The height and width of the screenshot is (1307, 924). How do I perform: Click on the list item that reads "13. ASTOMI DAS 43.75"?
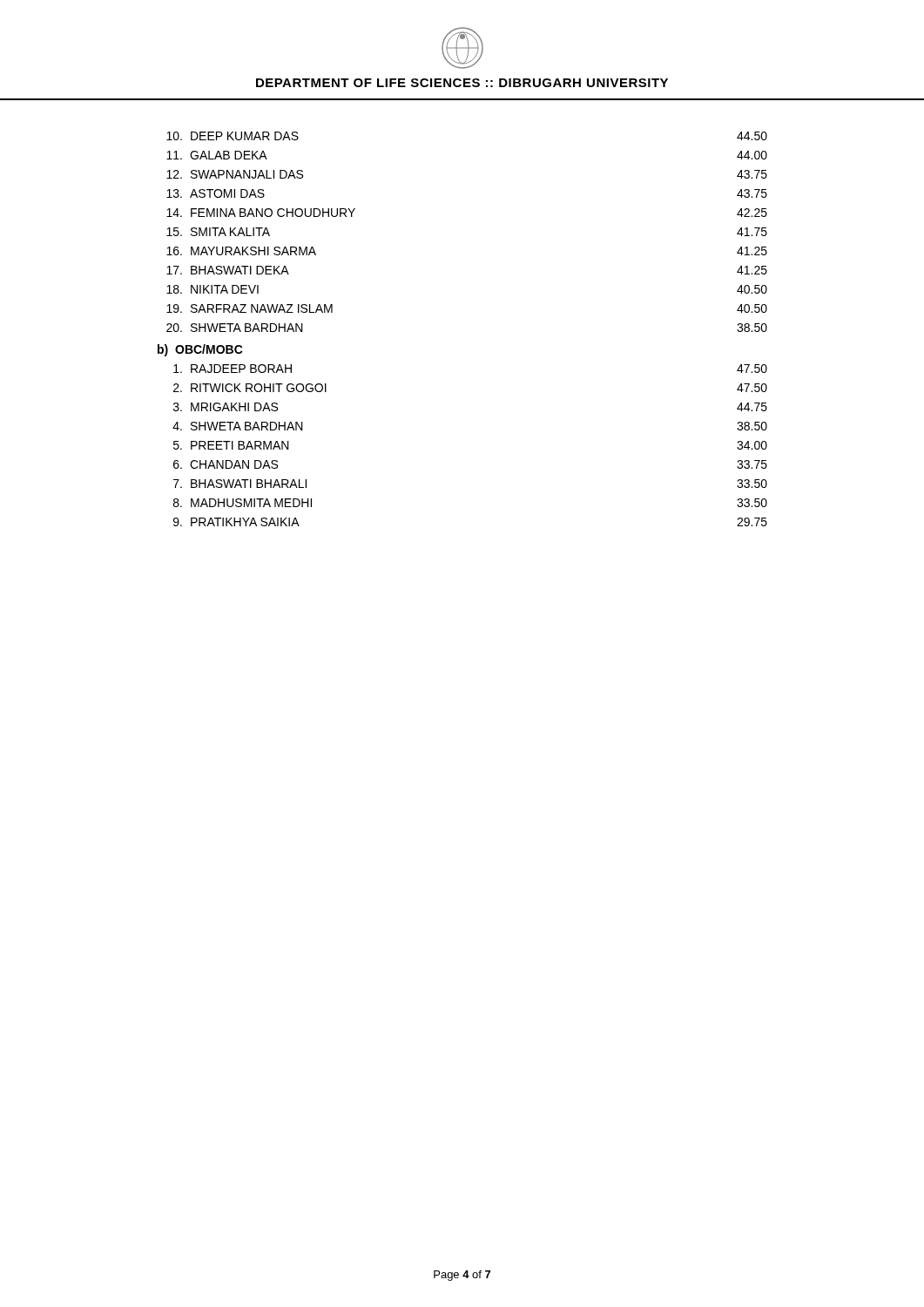214,193
